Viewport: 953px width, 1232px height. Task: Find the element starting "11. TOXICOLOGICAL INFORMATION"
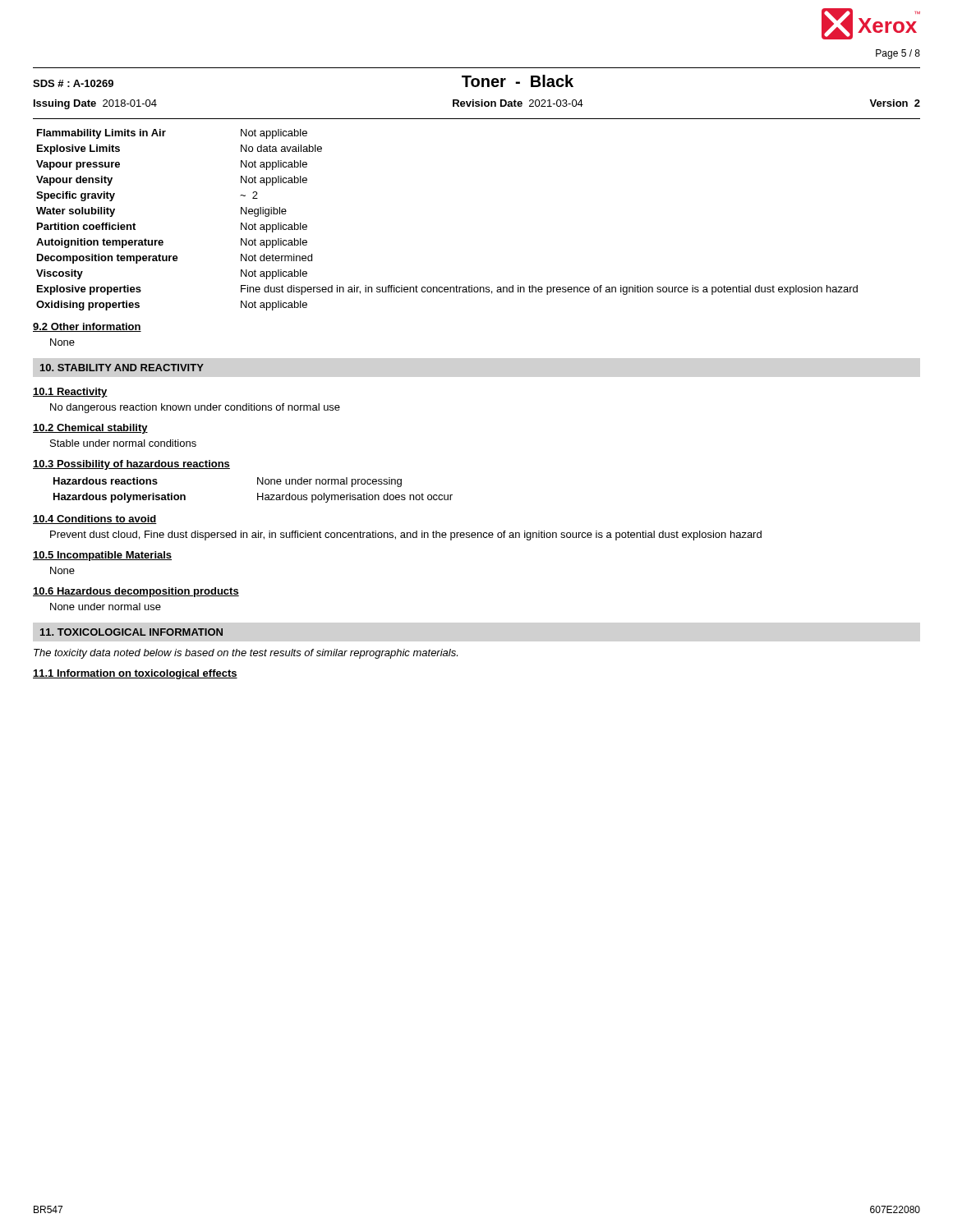click(131, 632)
